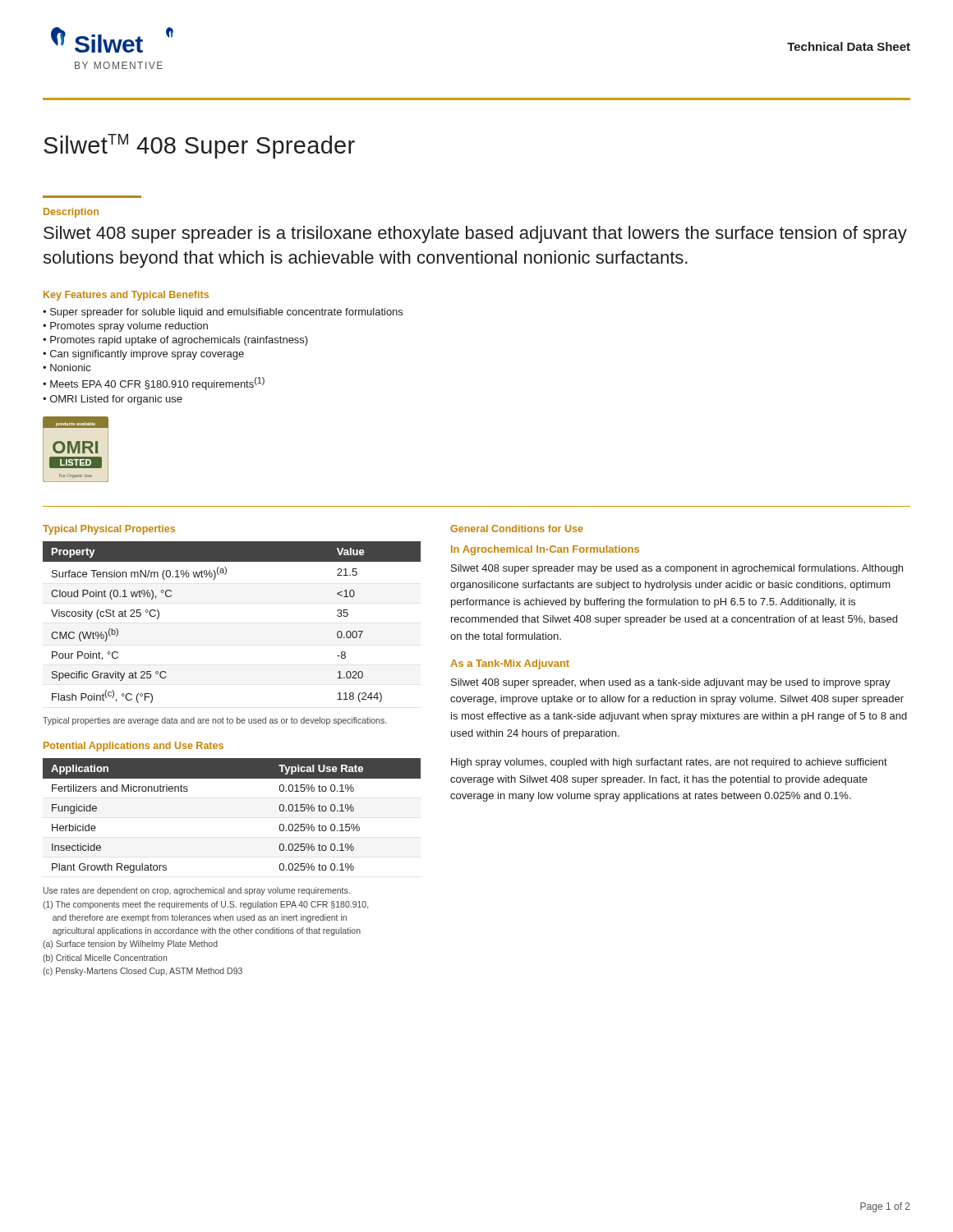Find the block starting "Potential Applications and Use Rates"
The height and width of the screenshot is (1232, 953).
133,746
